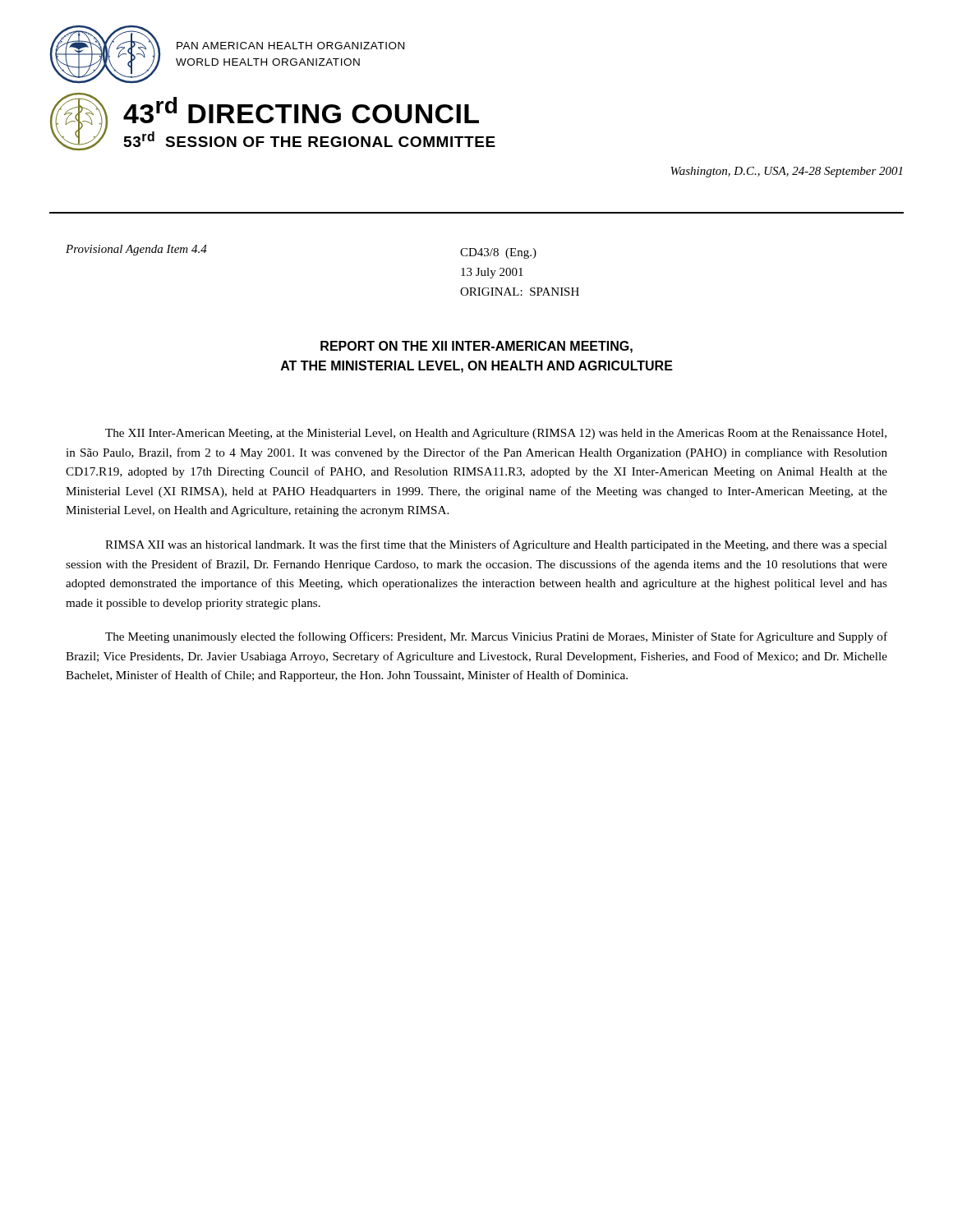Find the text block that reads "Washington, D.C., USA, 24-28"
Viewport: 953px width, 1232px height.
(787, 171)
